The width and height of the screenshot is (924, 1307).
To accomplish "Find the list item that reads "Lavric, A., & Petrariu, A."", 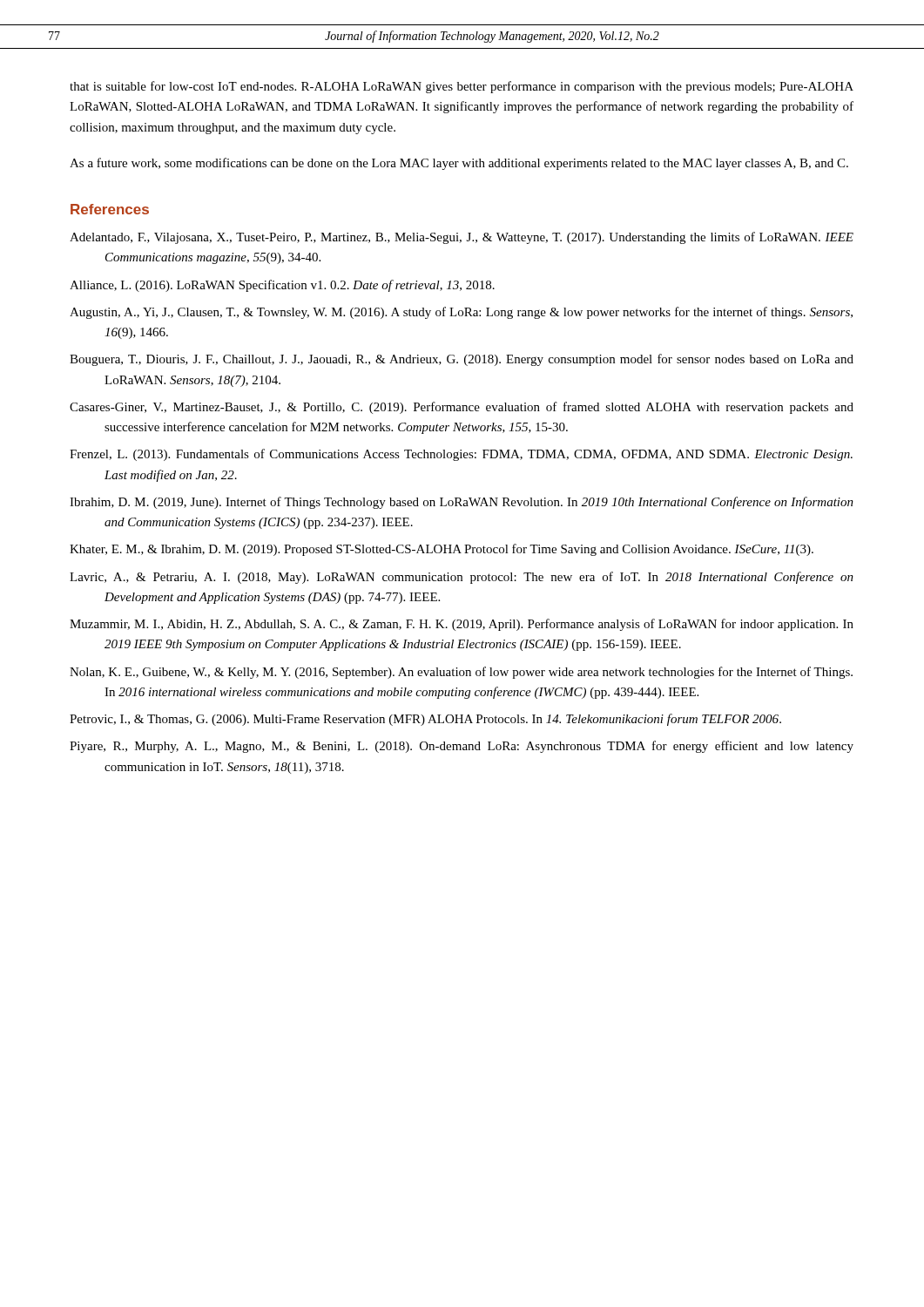I will click(x=462, y=587).
